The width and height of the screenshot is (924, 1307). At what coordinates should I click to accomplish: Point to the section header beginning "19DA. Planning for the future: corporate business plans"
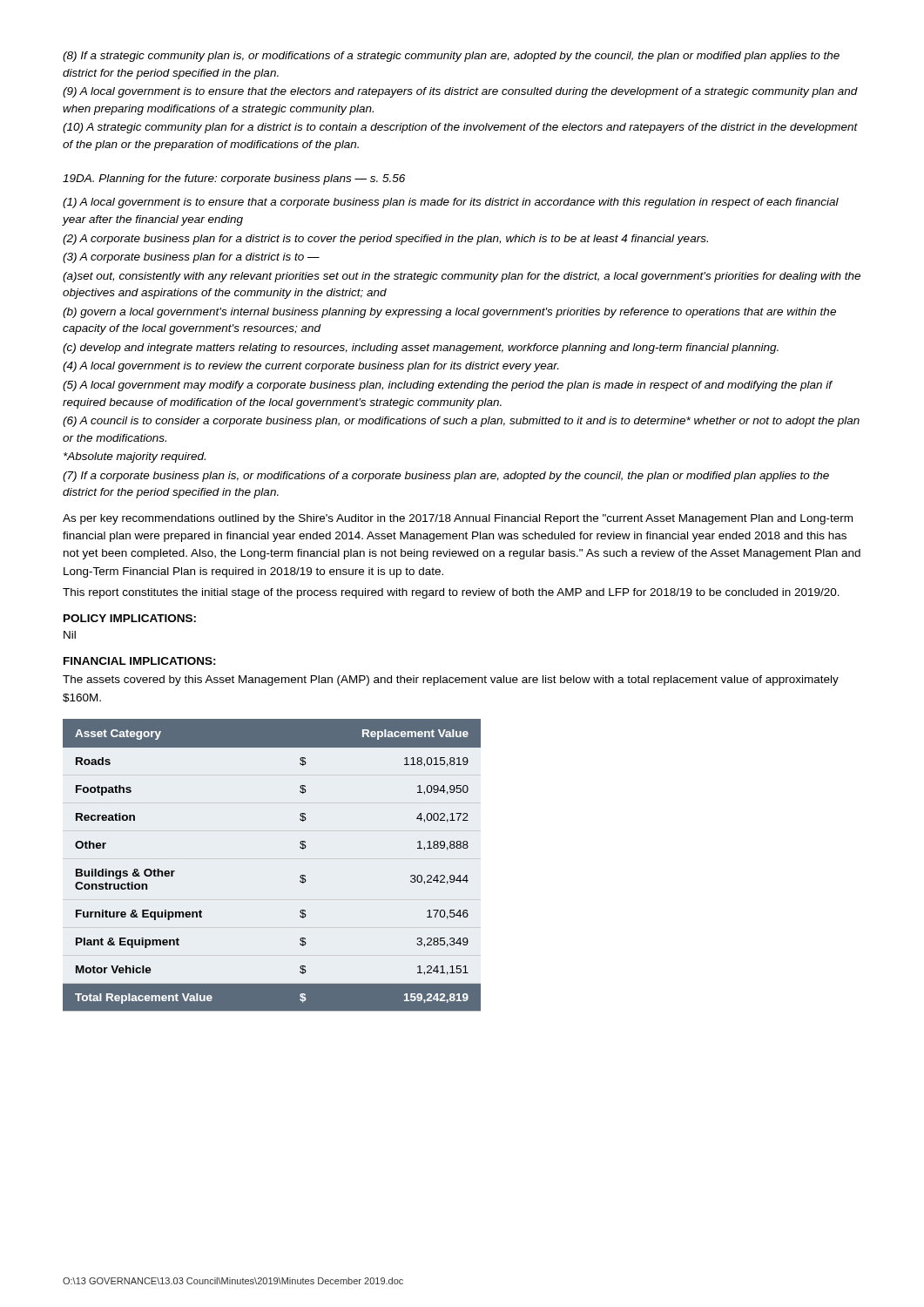234,179
